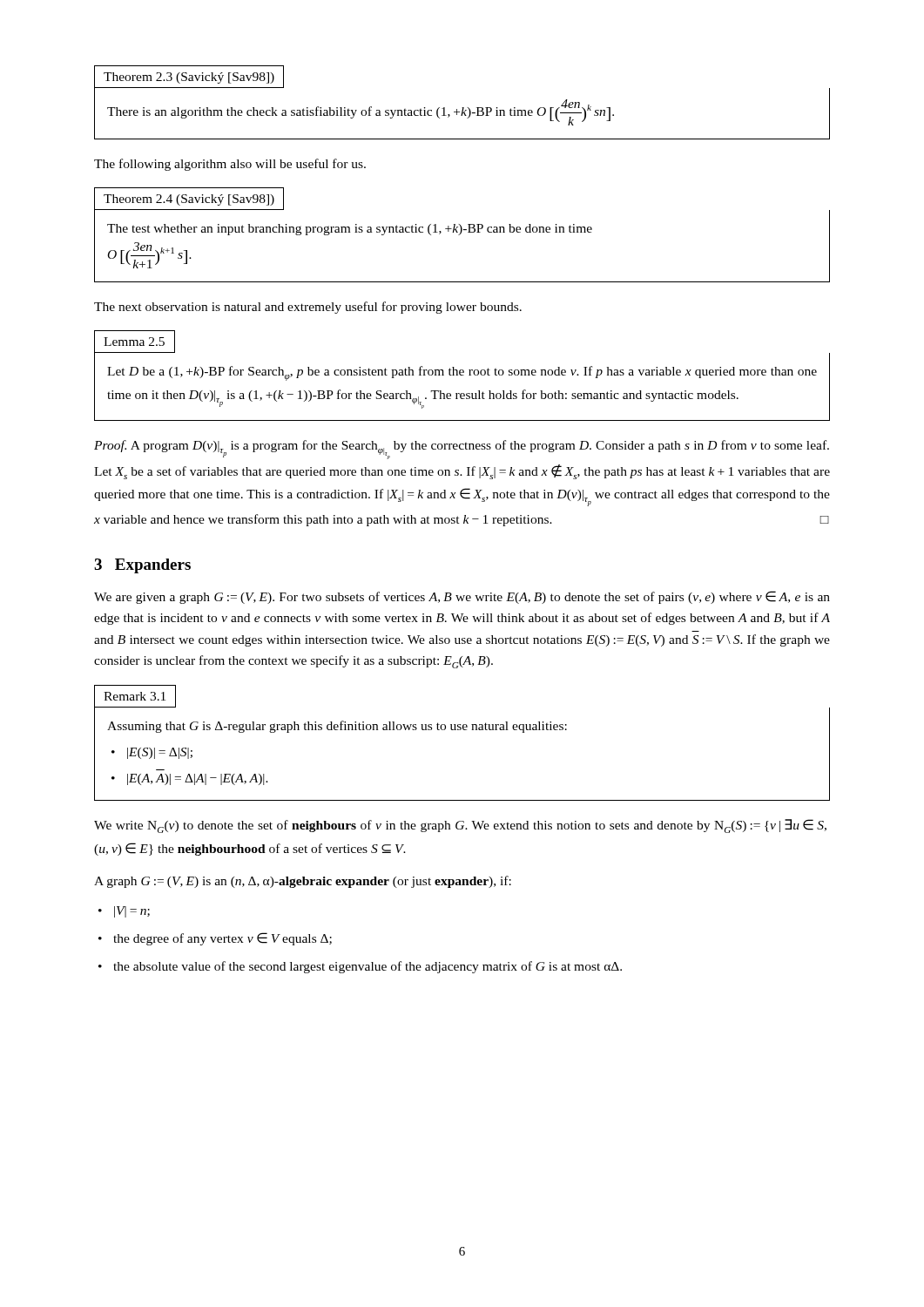Find the element starting "• |E(A, A)| = Δ|A| − |E(A,"
924x1307 pixels.
tap(190, 778)
